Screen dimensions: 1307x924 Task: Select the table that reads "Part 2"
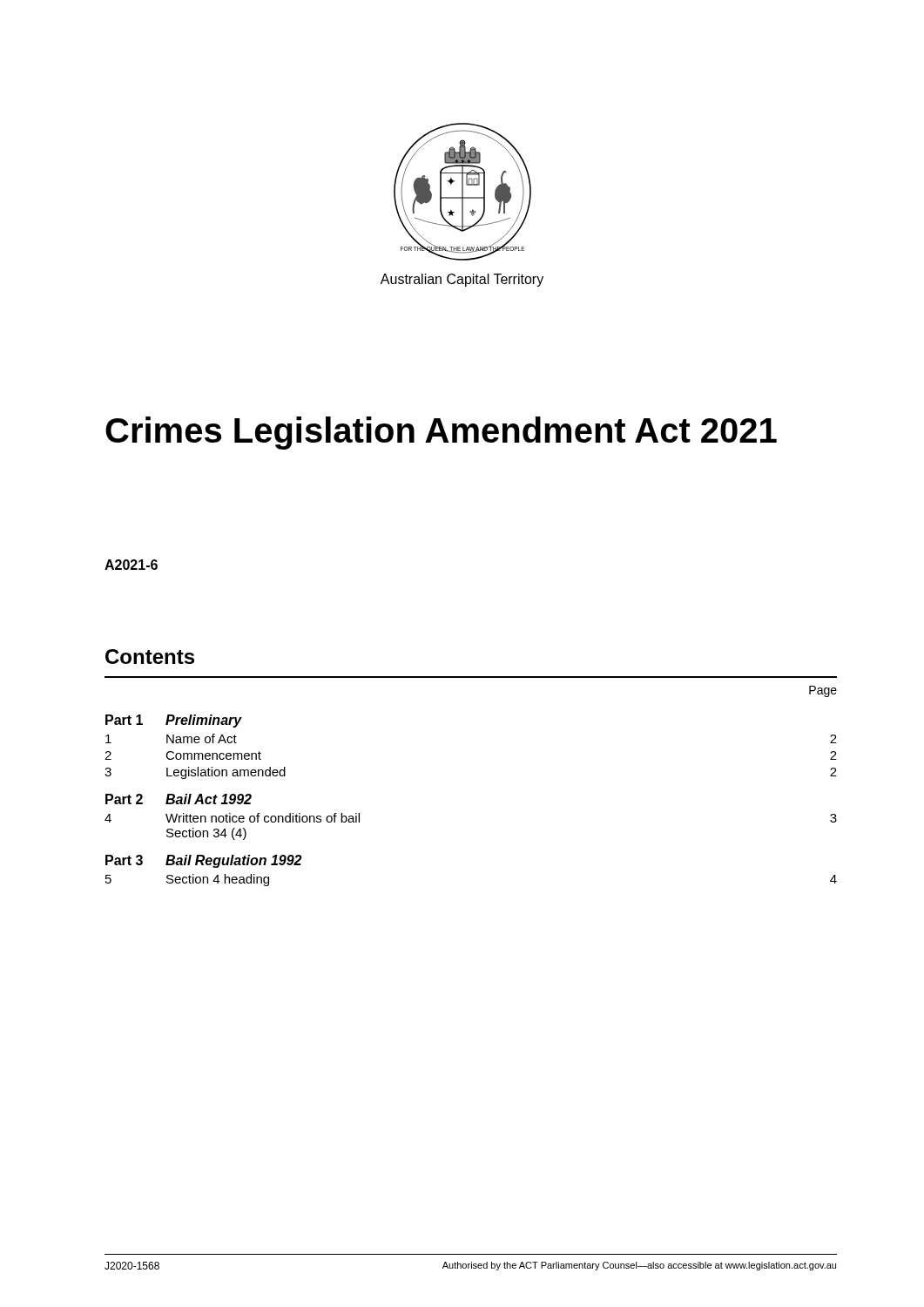pyautogui.click(x=471, y=783)
